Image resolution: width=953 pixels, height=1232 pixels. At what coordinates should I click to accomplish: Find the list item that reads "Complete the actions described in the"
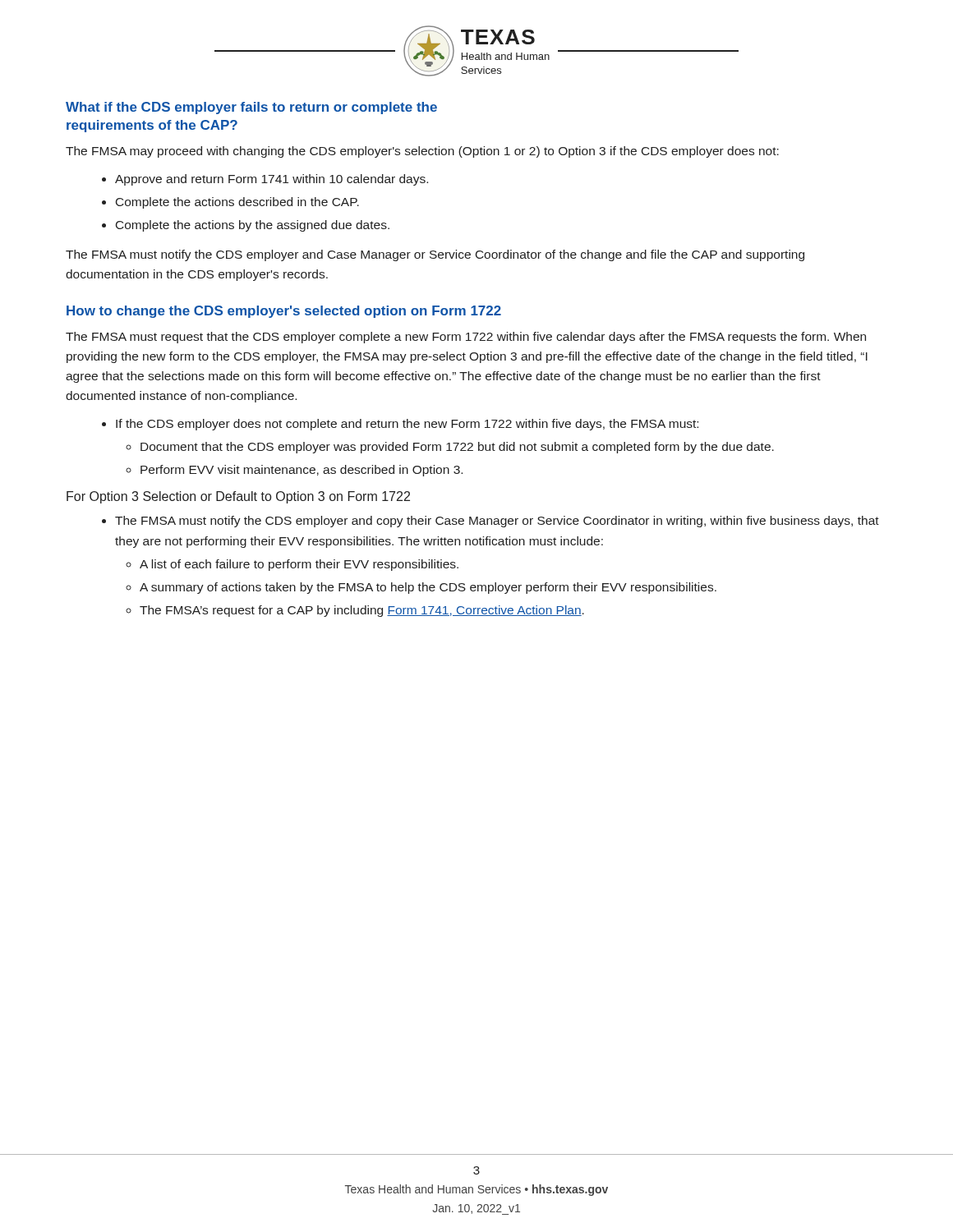point(237,202)
